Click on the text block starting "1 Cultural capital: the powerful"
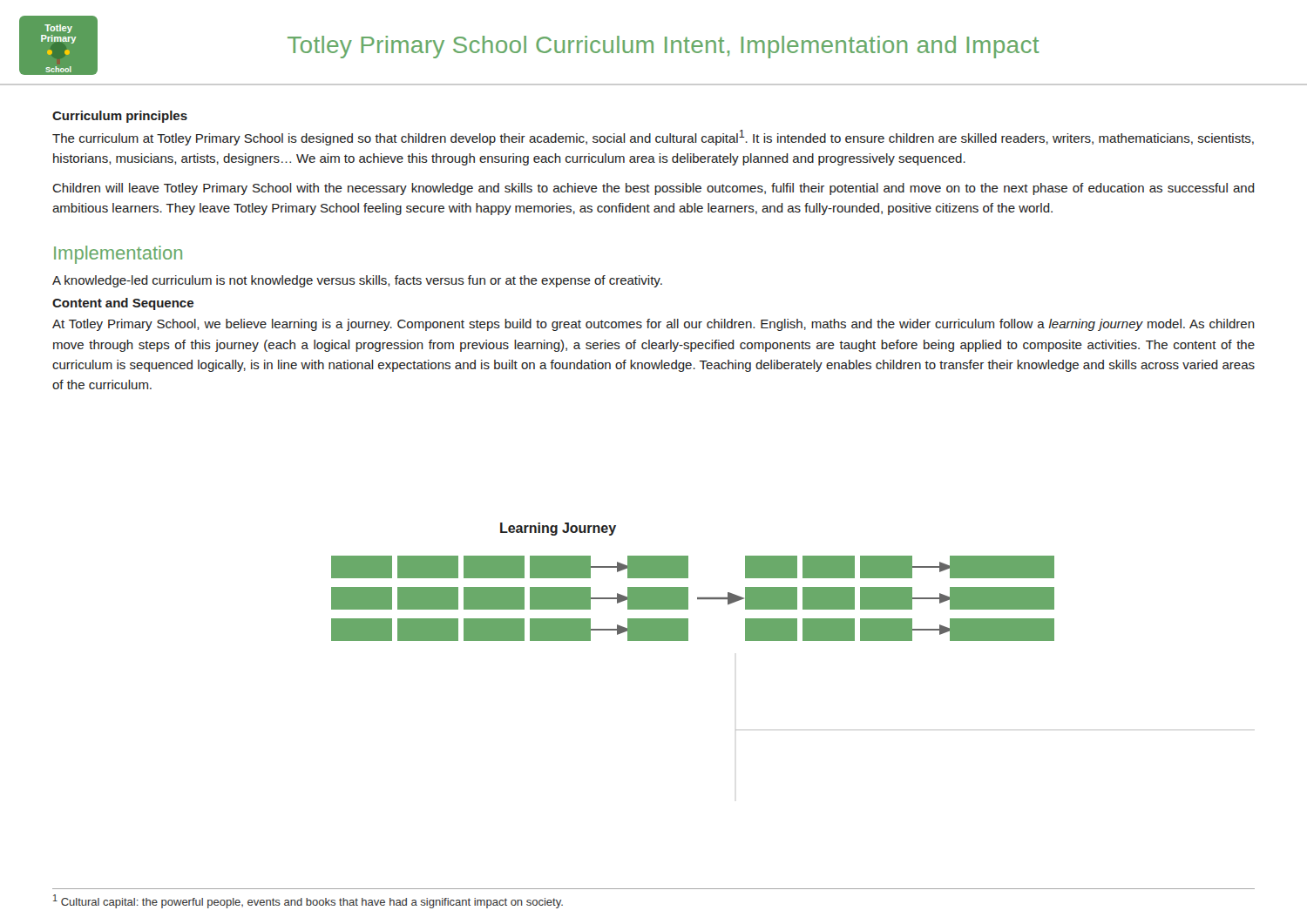 click(308, 900)
